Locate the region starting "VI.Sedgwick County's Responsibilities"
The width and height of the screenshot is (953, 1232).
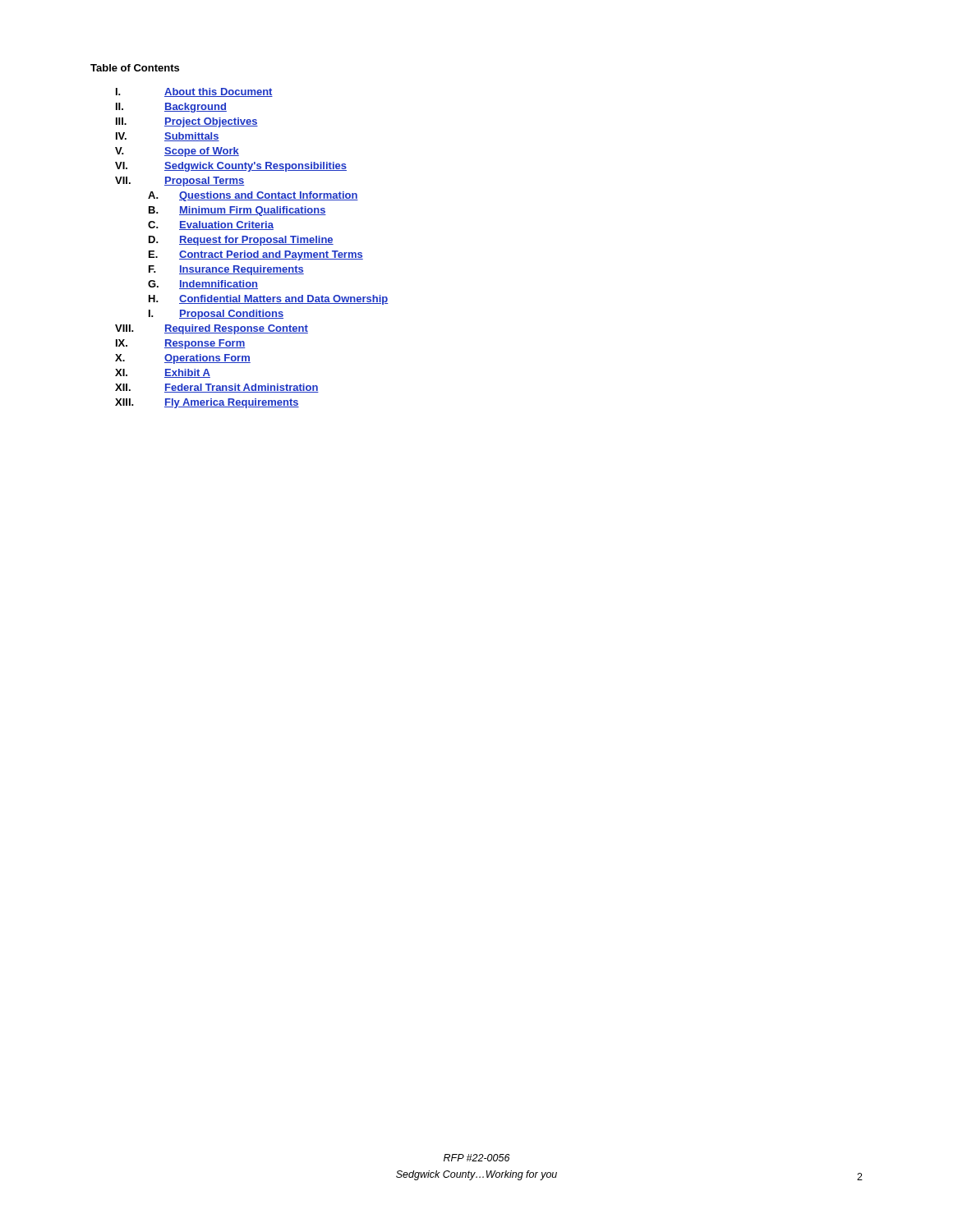(x=231, y=167)
